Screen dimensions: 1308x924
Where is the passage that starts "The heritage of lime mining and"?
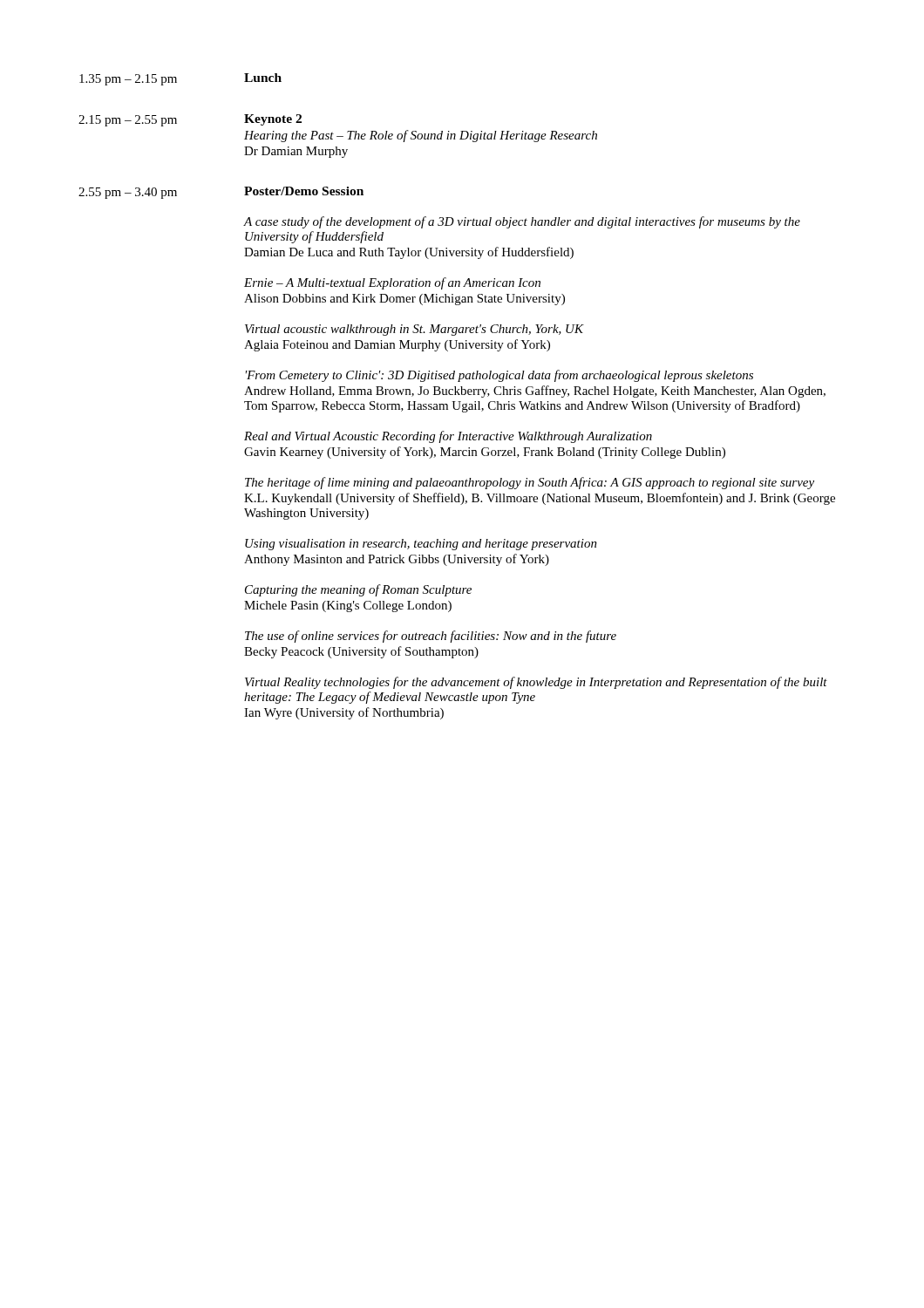coord(545,498)
